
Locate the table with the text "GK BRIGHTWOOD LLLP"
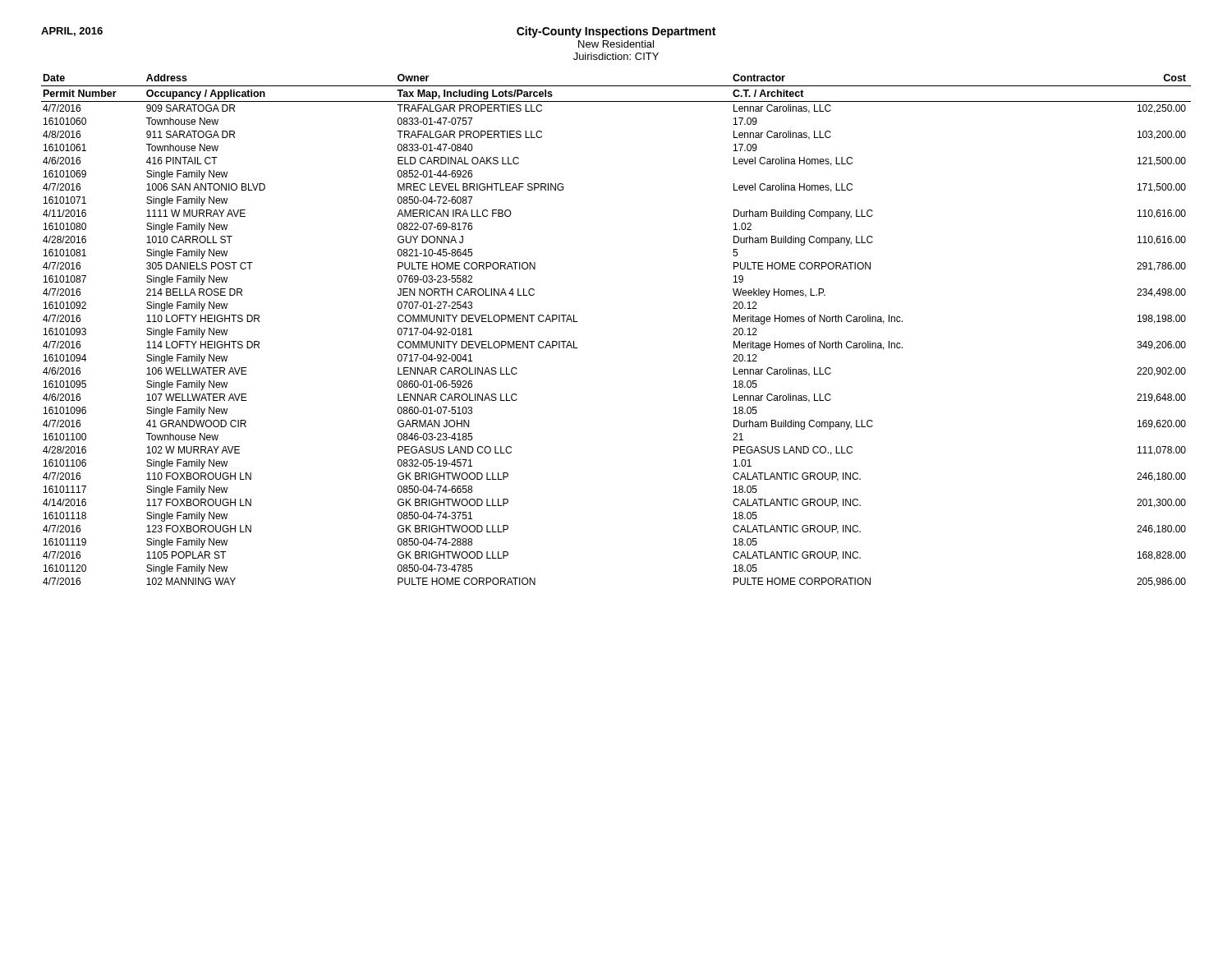pos(616,329)
